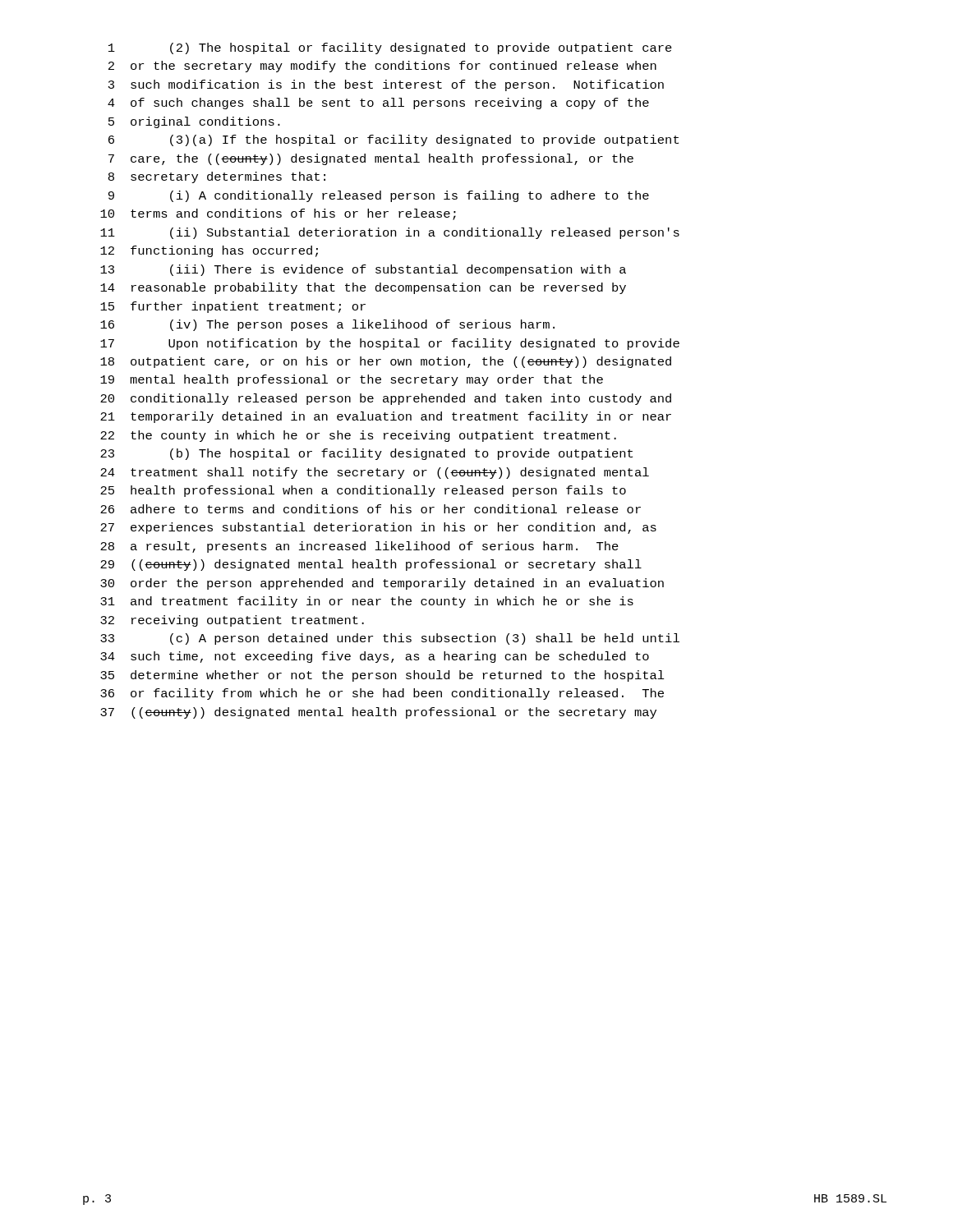
Task: Find the block on this page that starts "25 health professional when a"
Action: [485, 492]
